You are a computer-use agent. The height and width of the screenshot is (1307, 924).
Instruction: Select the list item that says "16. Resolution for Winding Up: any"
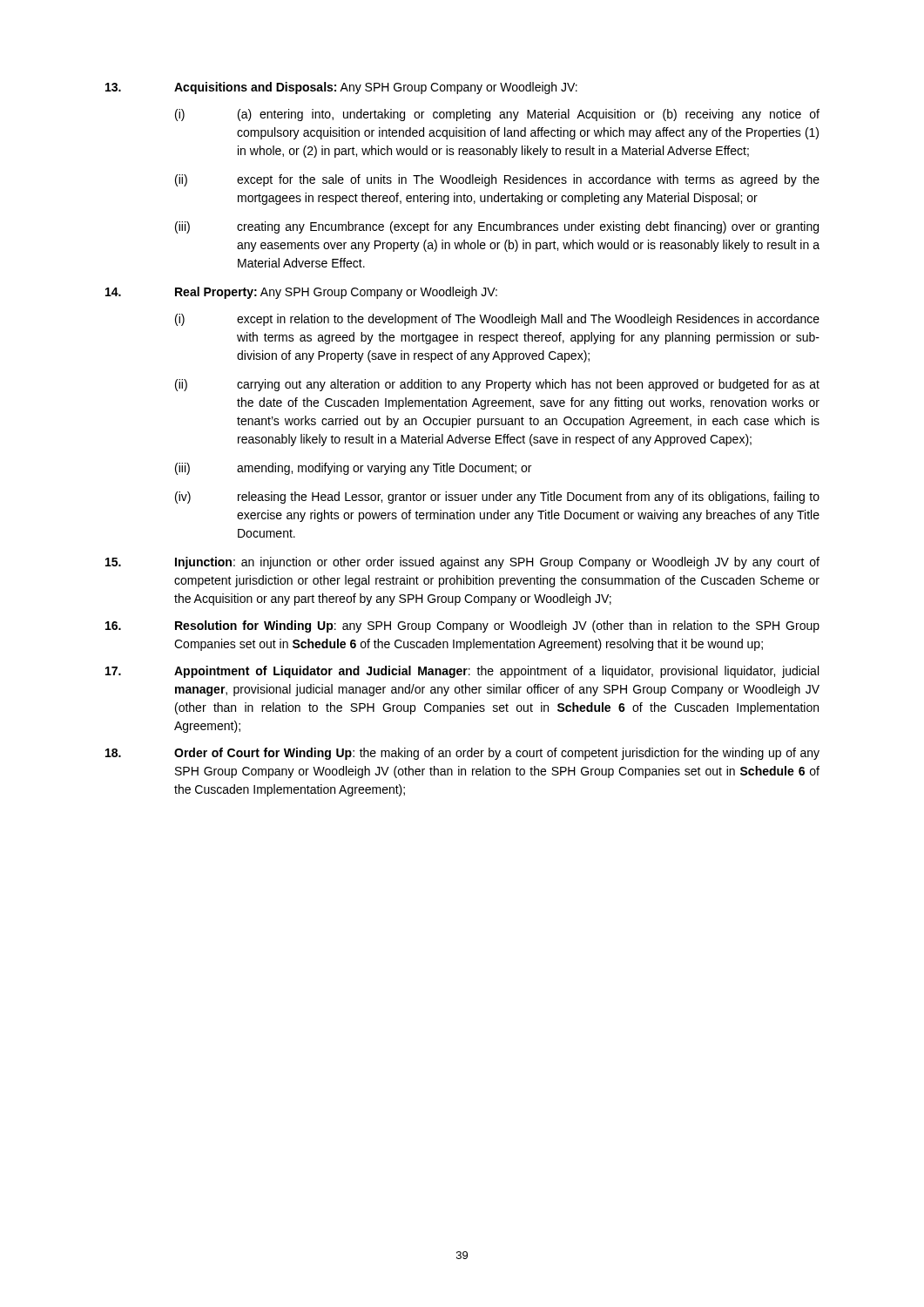click(x=462, y=635)
